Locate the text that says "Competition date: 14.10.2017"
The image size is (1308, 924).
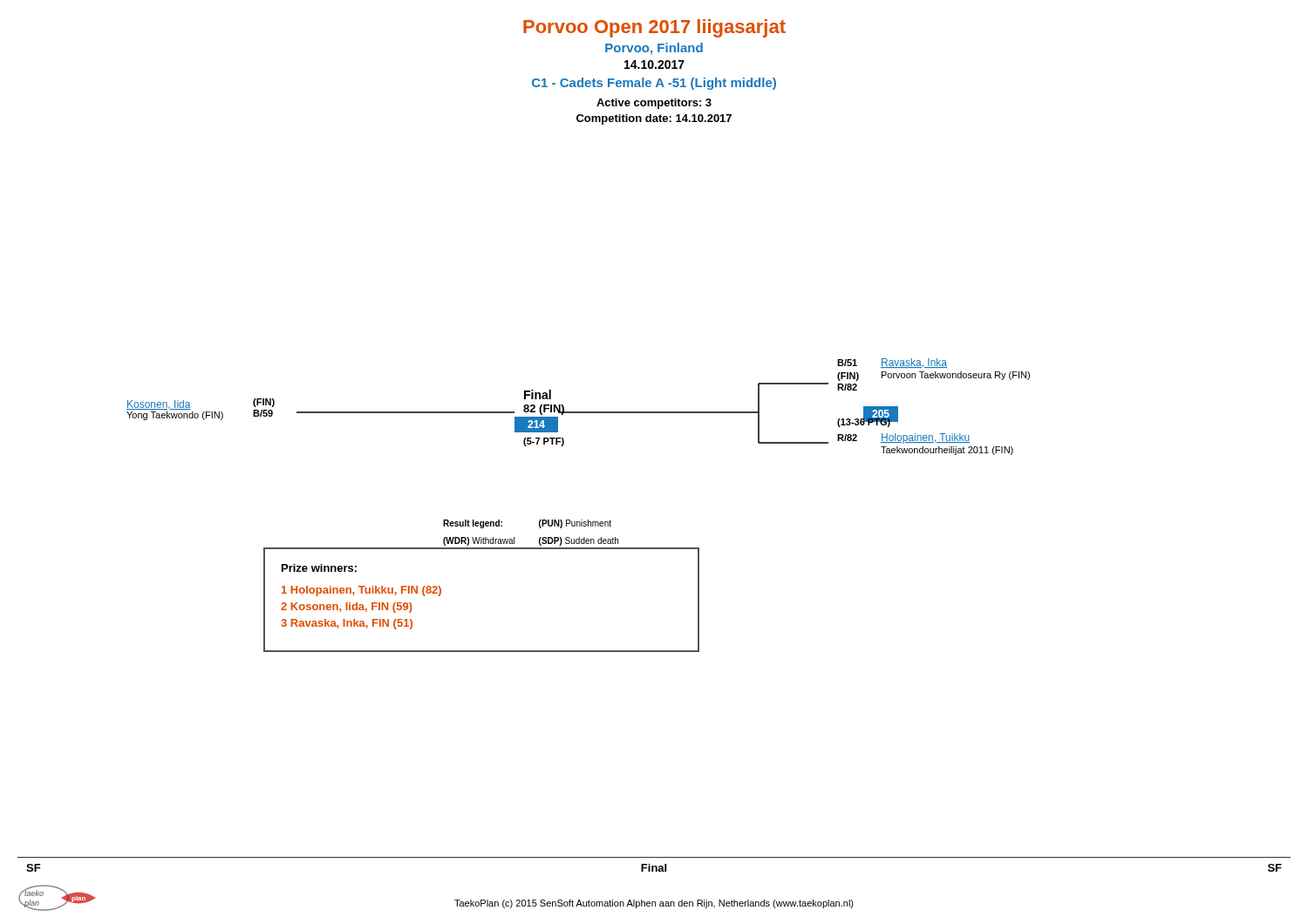point(654,118)
